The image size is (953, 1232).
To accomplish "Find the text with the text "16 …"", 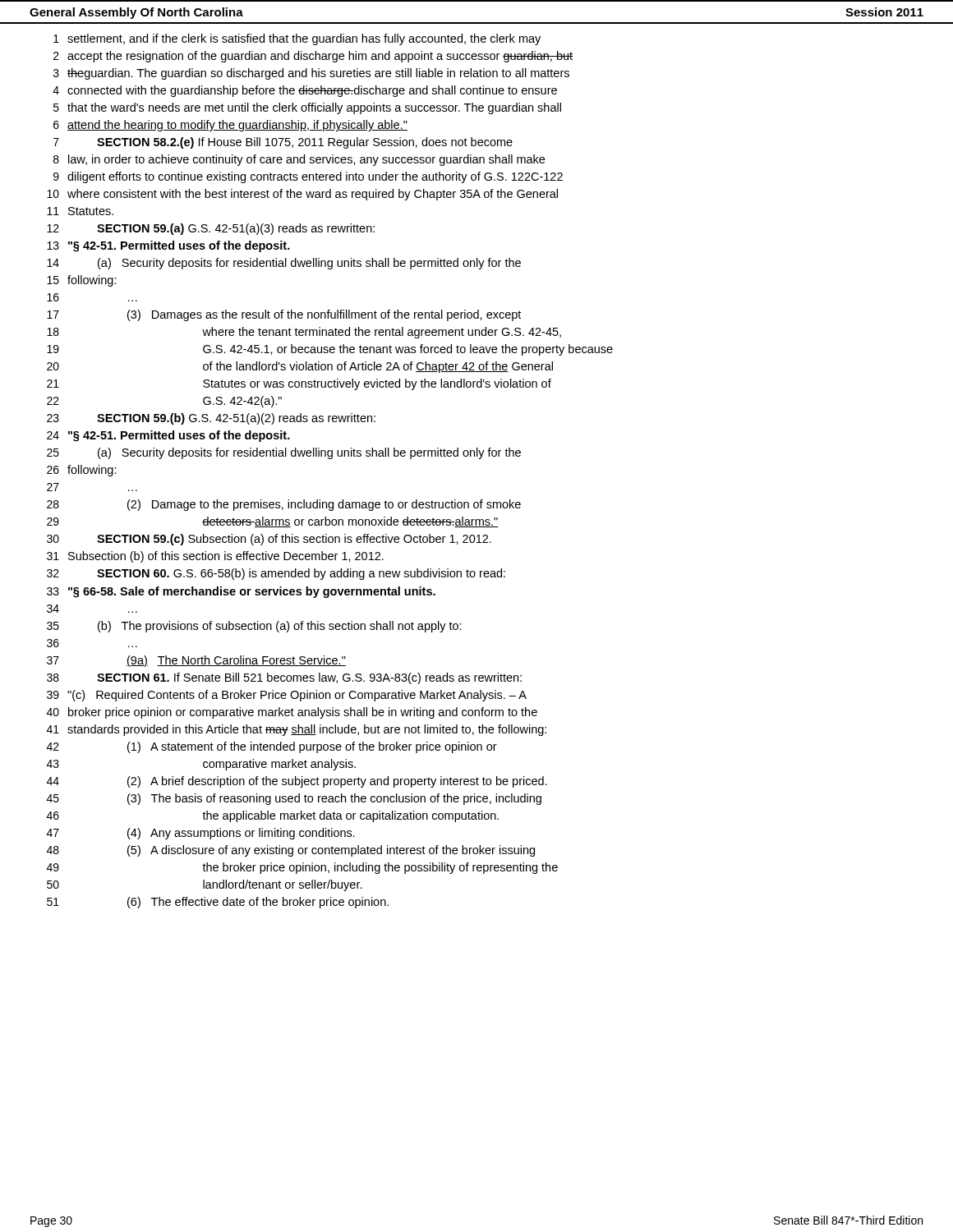I will (476, 298).
